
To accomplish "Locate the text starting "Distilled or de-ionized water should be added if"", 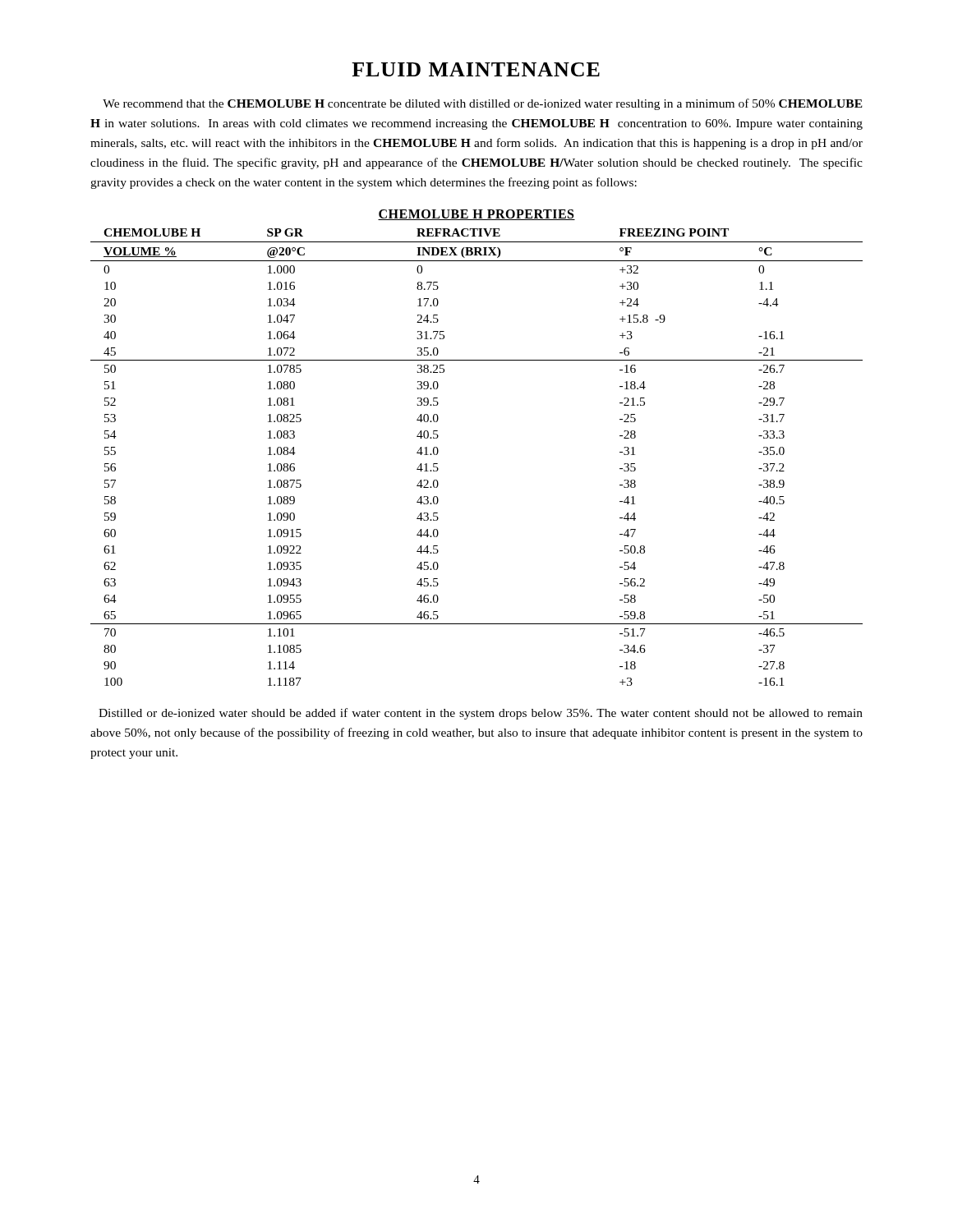I will tap(476, 732).
